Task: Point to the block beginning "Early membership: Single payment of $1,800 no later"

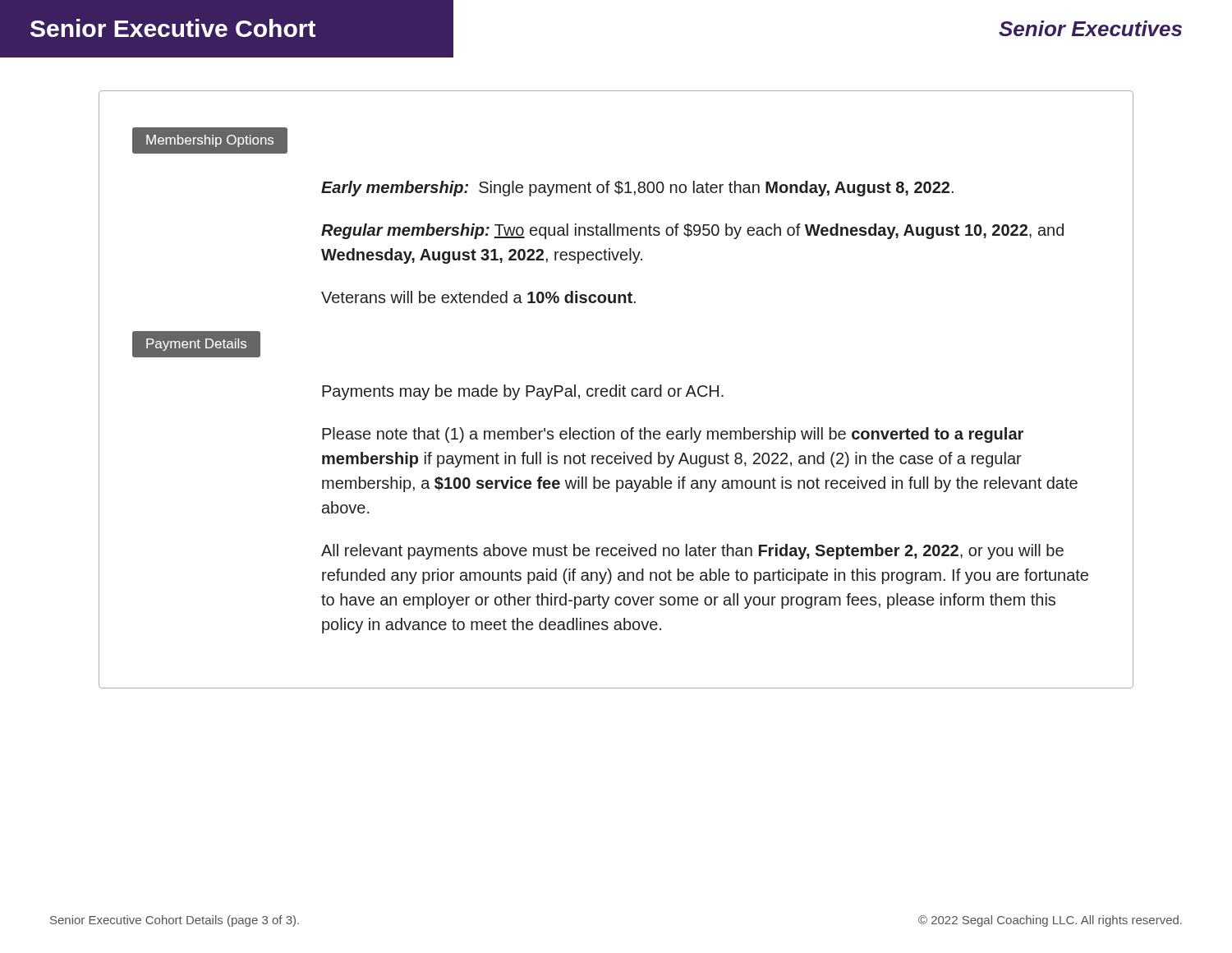Action: click(638, 187)
